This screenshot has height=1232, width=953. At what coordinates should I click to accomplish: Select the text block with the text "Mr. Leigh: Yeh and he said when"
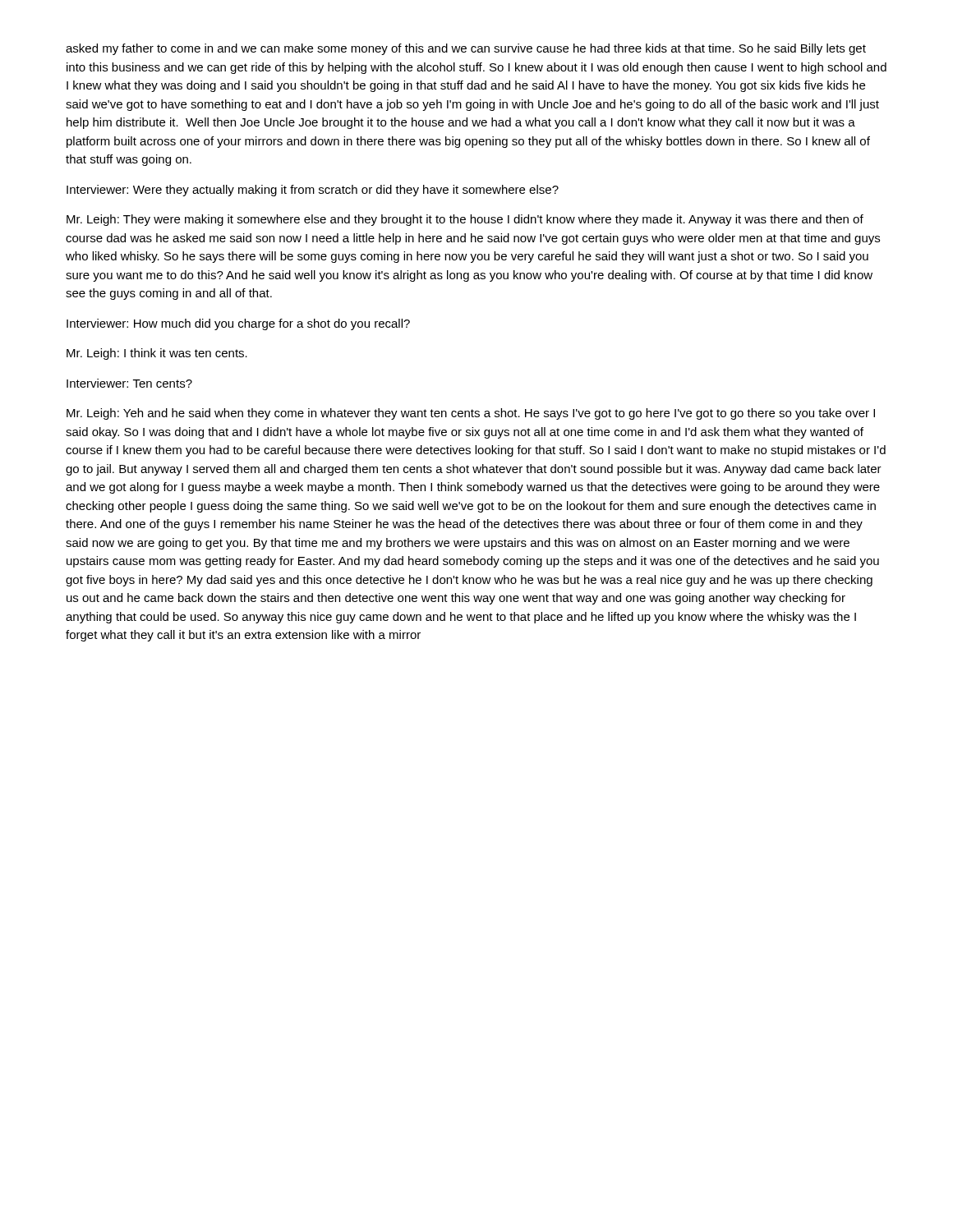tap(476, 524)
